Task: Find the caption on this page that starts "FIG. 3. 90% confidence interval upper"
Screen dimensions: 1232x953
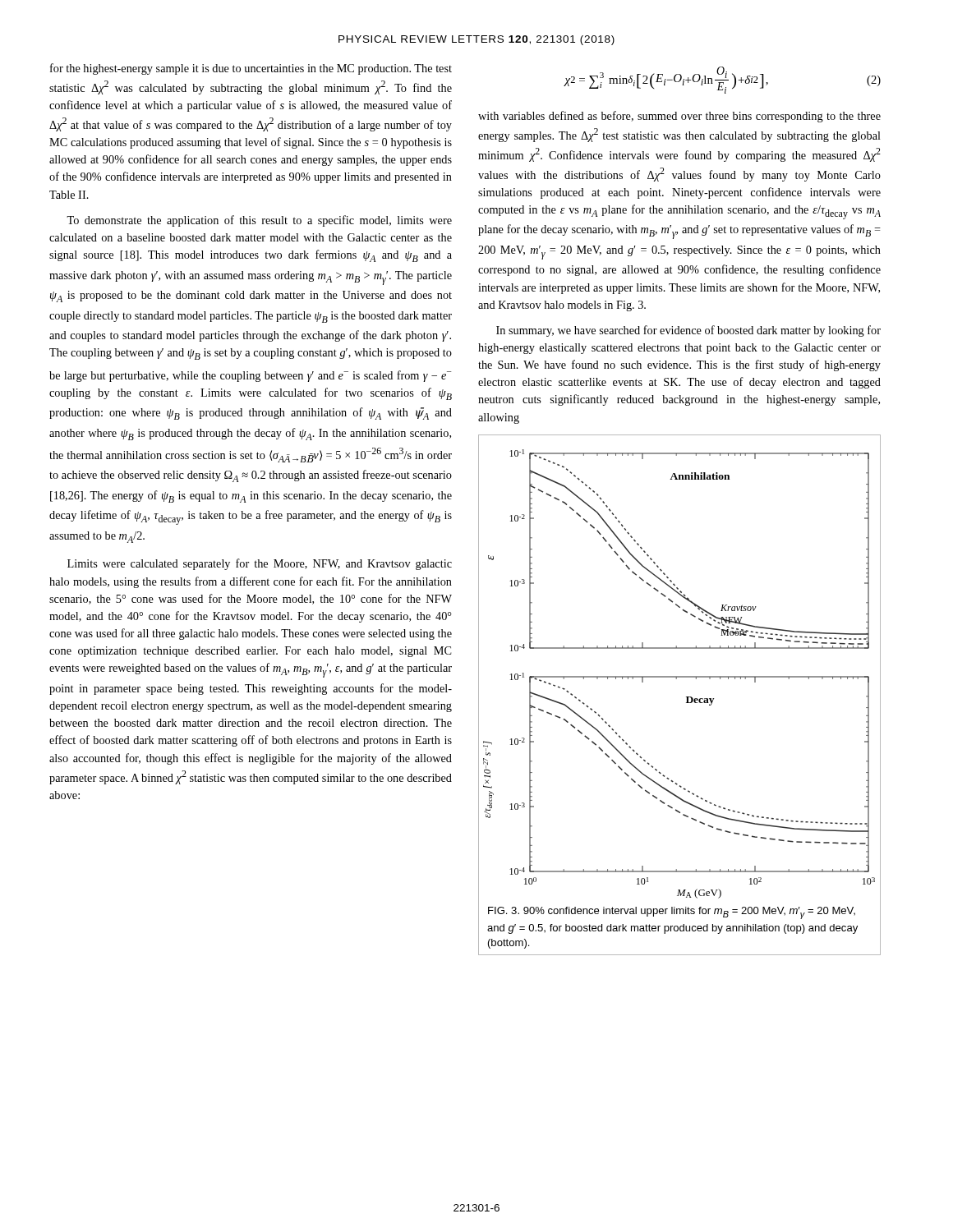Action: [x=673, y=927]
